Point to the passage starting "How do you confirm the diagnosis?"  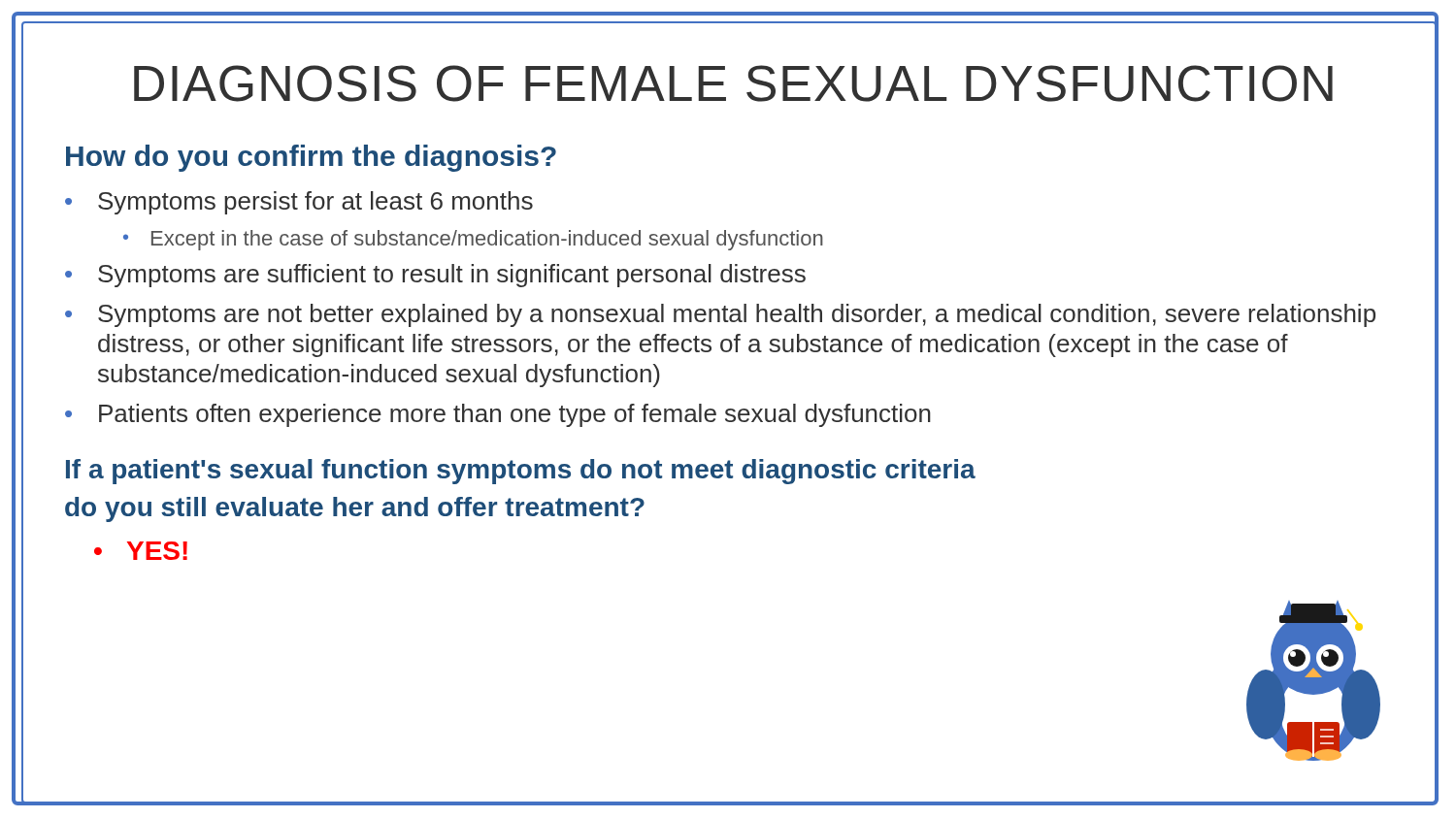pos(311,156)
